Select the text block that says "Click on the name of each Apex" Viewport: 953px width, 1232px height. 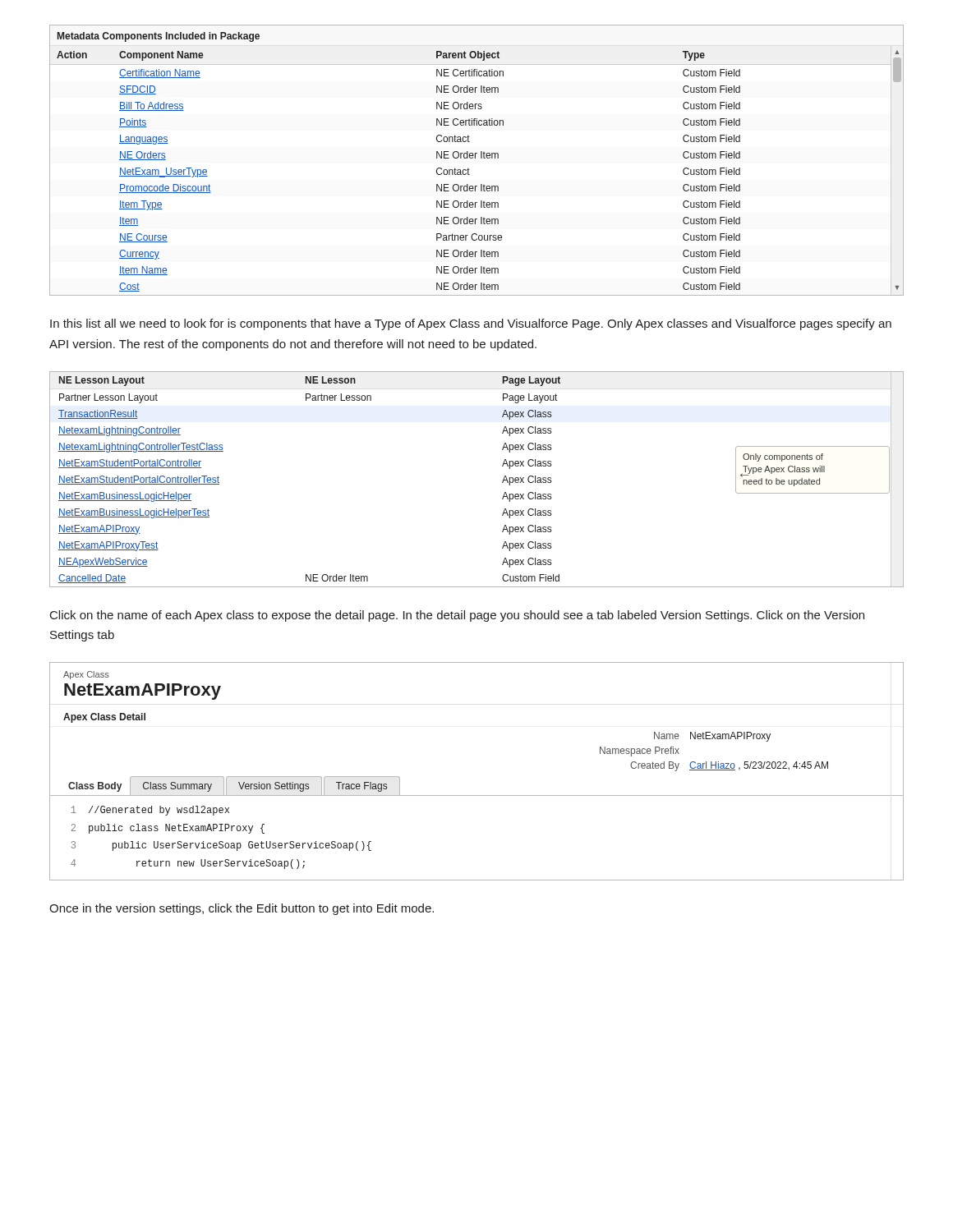[457, 625]
